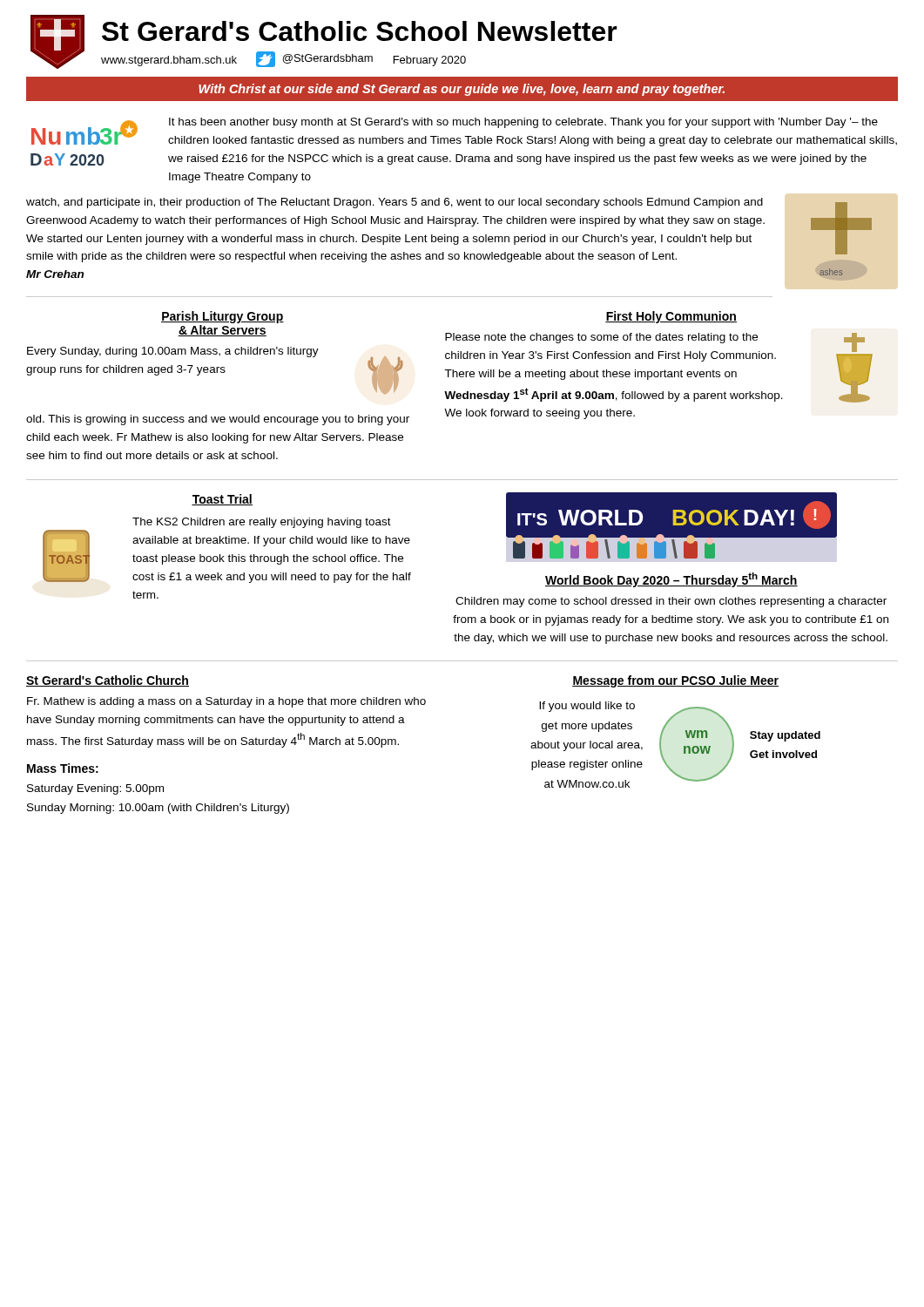The image size is (924, 1307).
Task: Locate the text block starting "Toast Trial"
Action: (222, 499)
